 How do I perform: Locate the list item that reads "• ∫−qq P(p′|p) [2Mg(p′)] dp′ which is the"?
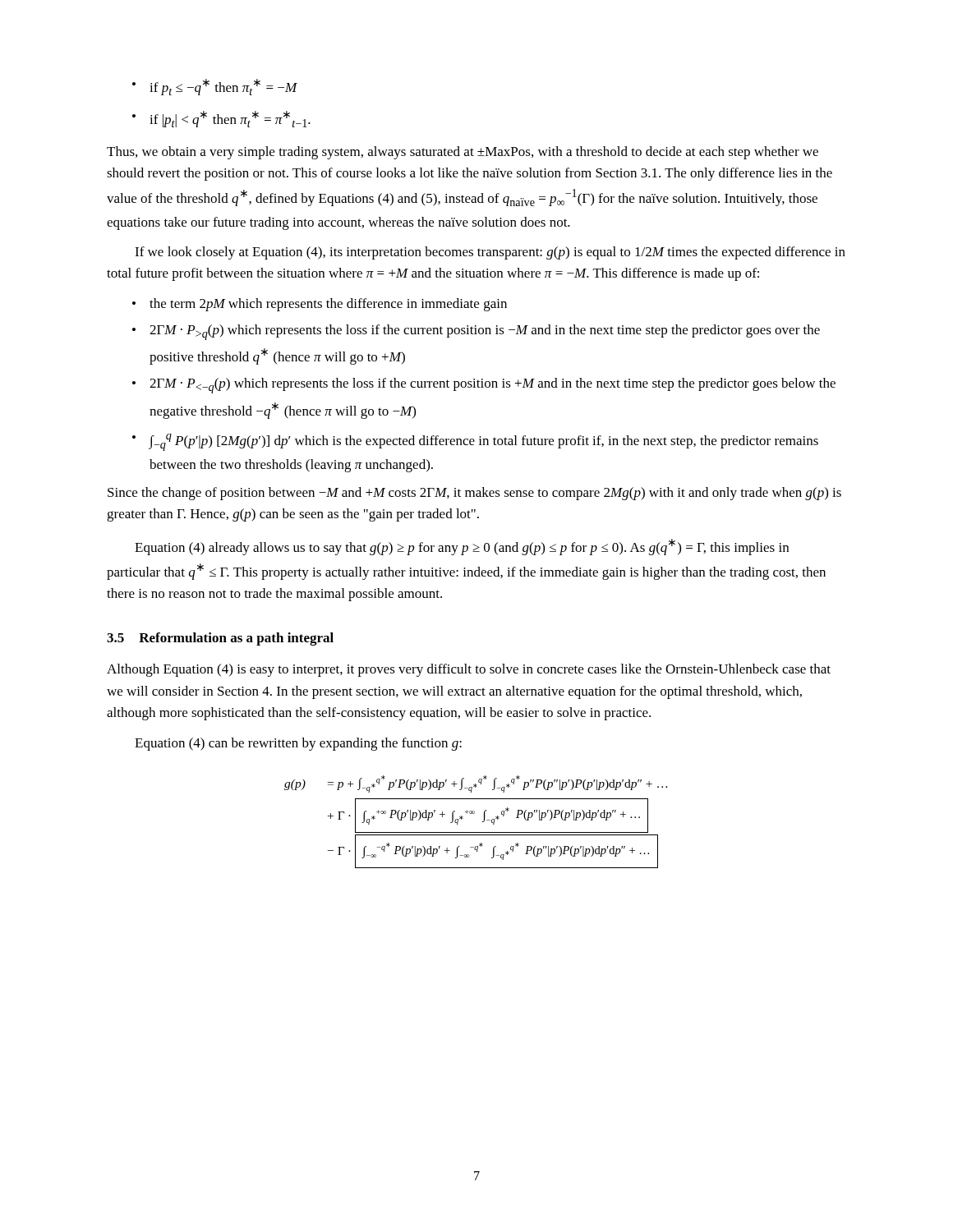coord(489,451)
